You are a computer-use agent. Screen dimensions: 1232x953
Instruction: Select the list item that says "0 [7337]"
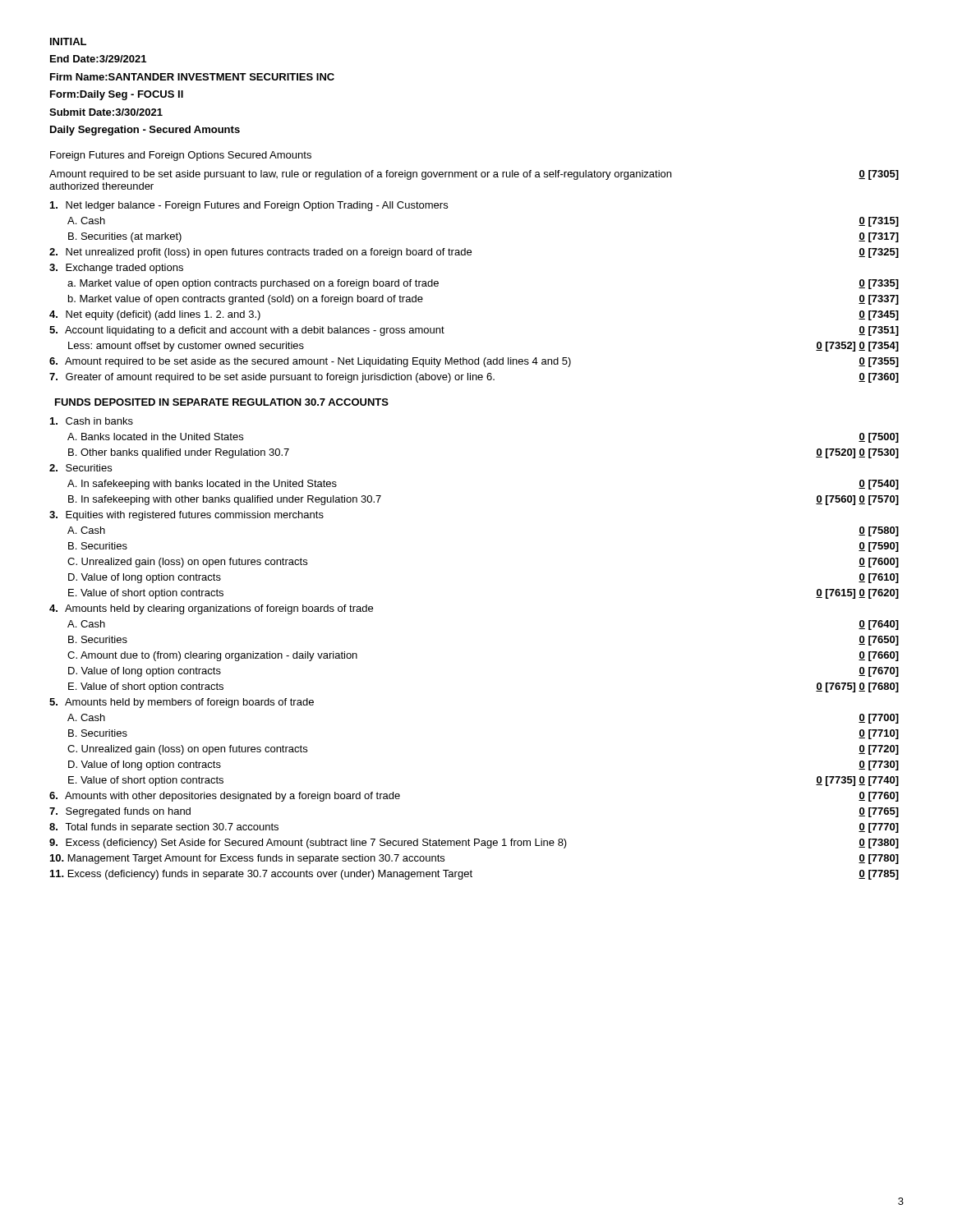point(879,298)
